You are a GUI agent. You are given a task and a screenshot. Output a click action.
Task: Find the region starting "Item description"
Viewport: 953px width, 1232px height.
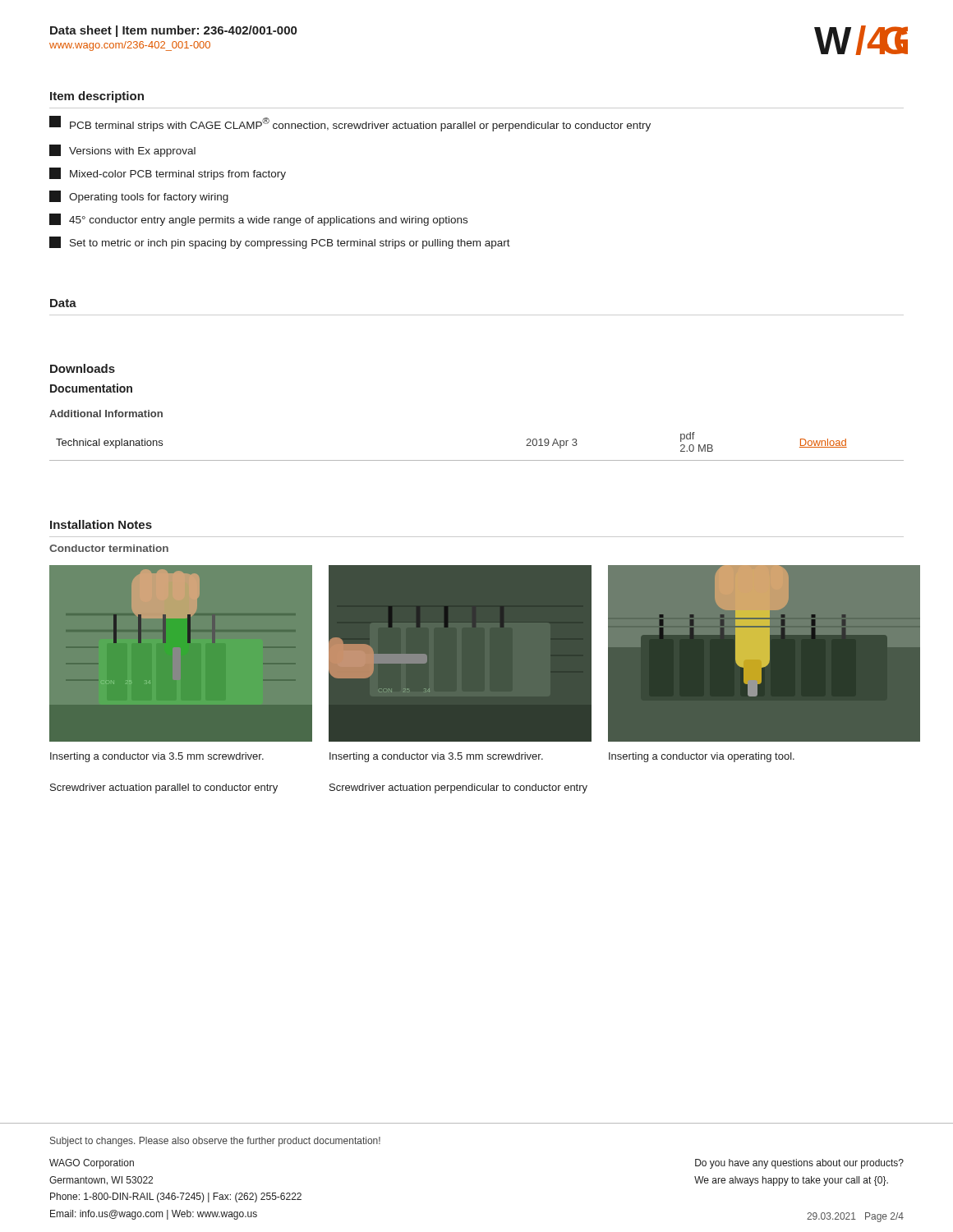point(97,96)
